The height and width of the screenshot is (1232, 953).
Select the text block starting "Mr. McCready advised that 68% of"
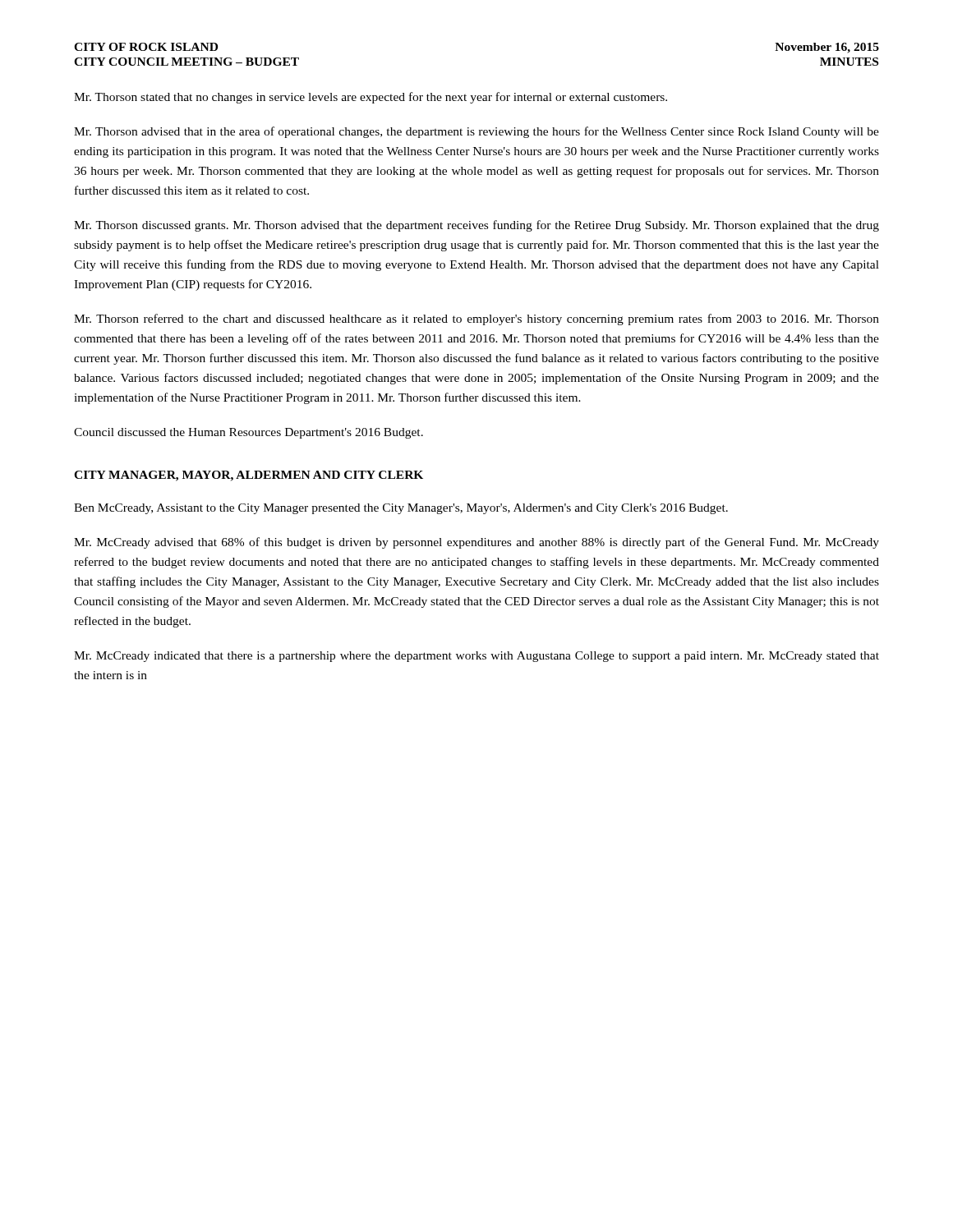[476, 581]
